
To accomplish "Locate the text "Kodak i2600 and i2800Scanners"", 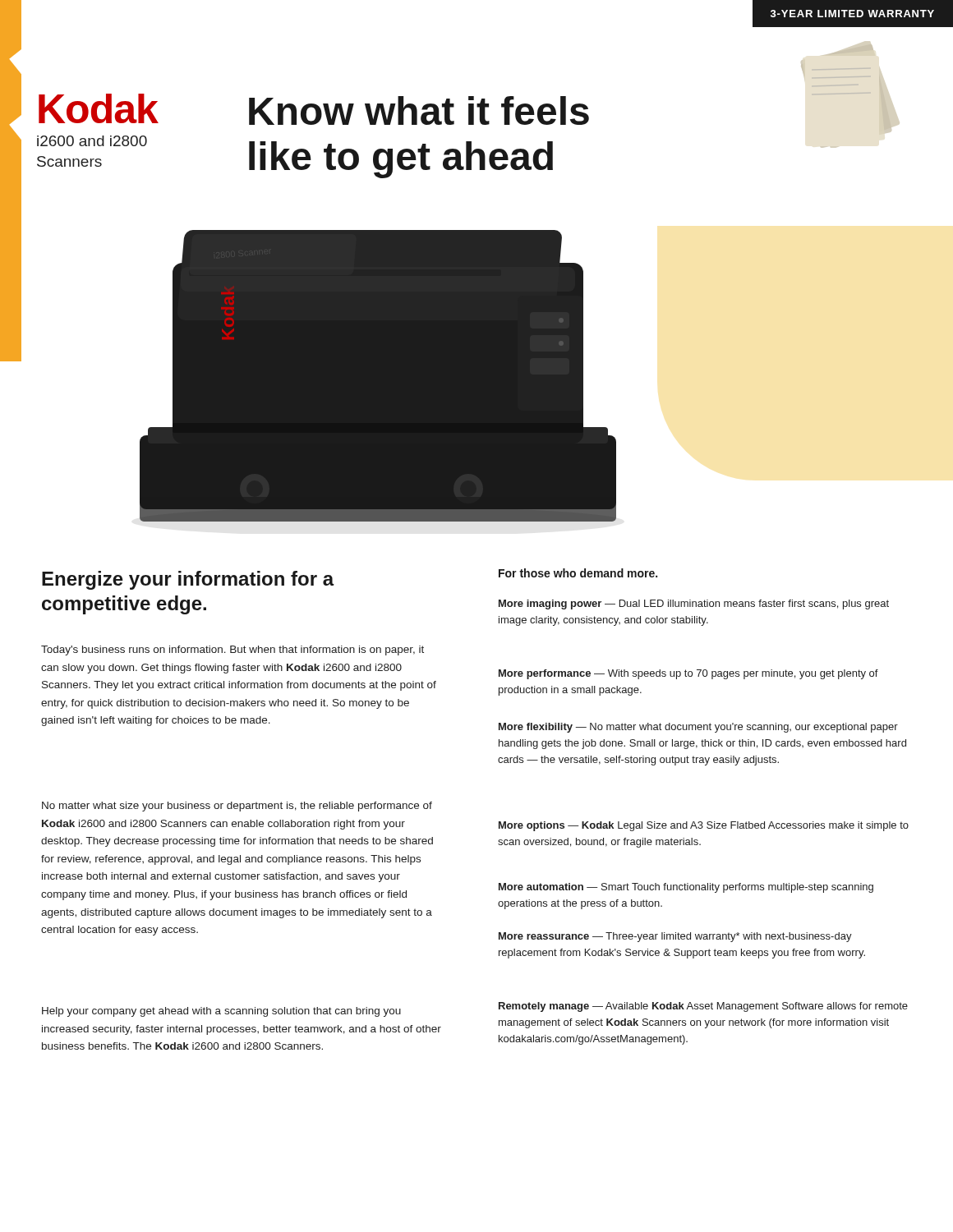I will 97,130.
